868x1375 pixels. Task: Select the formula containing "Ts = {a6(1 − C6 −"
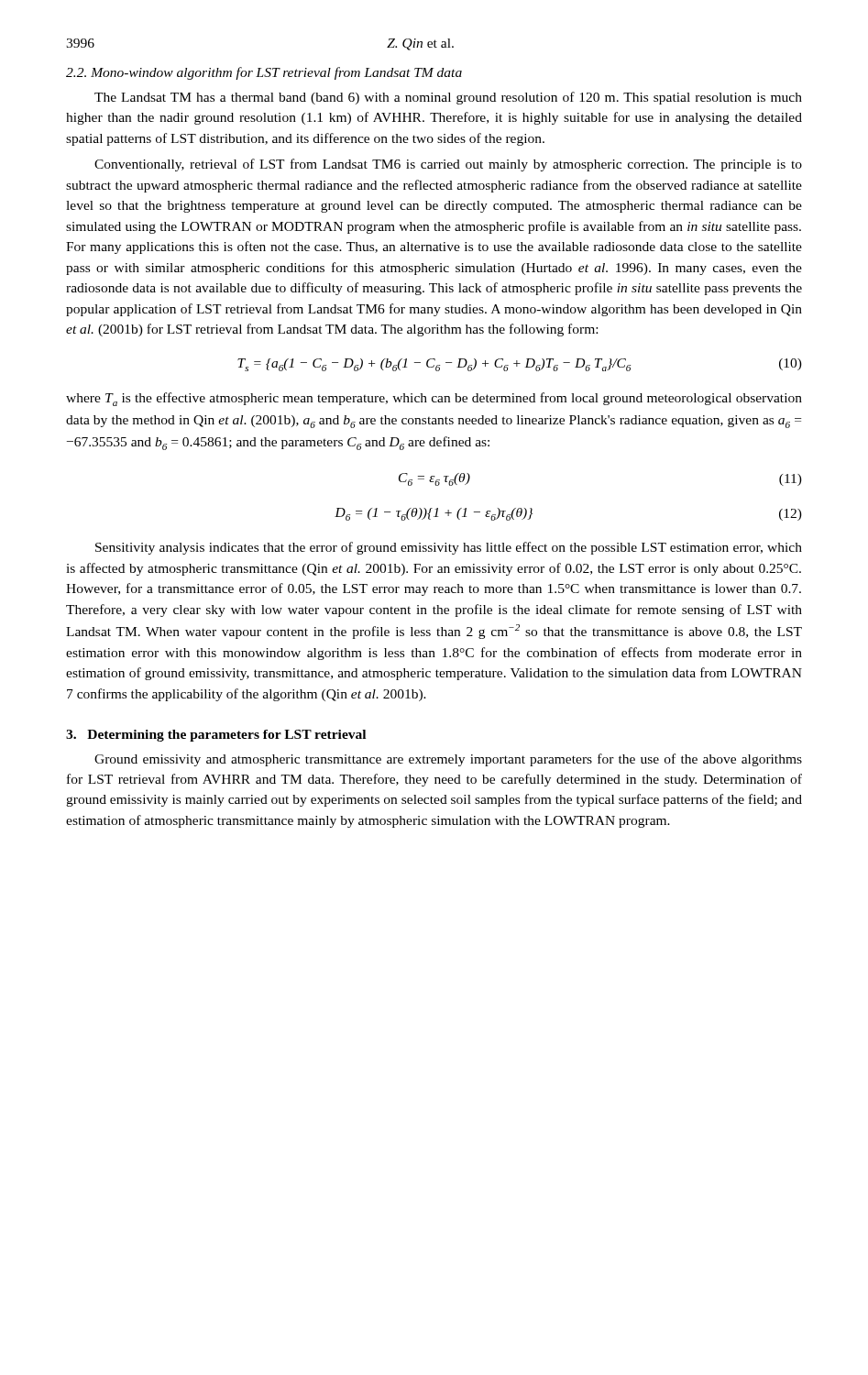434,364
